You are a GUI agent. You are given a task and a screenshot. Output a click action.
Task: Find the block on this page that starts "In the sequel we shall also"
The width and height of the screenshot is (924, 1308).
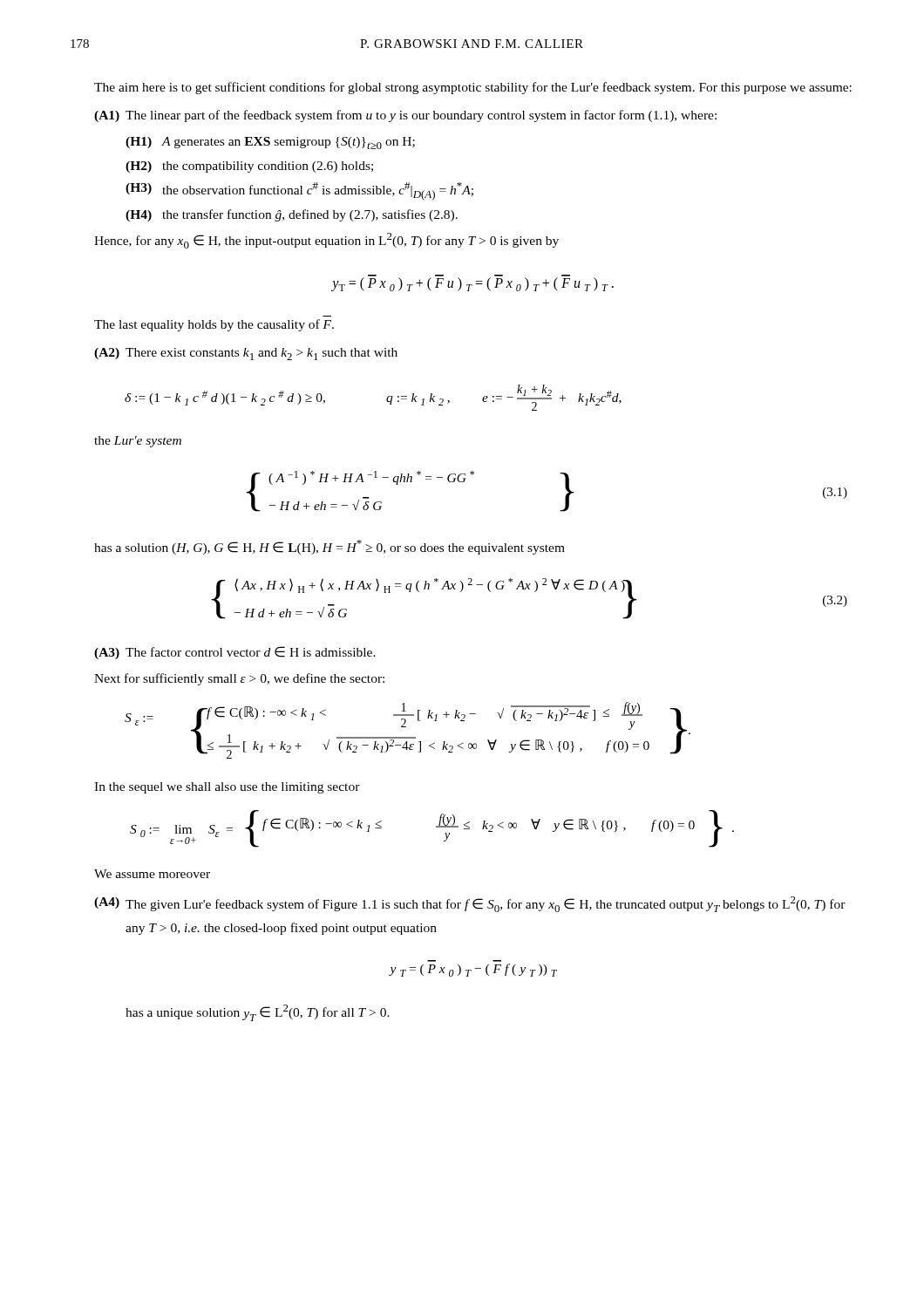[227, 788]
